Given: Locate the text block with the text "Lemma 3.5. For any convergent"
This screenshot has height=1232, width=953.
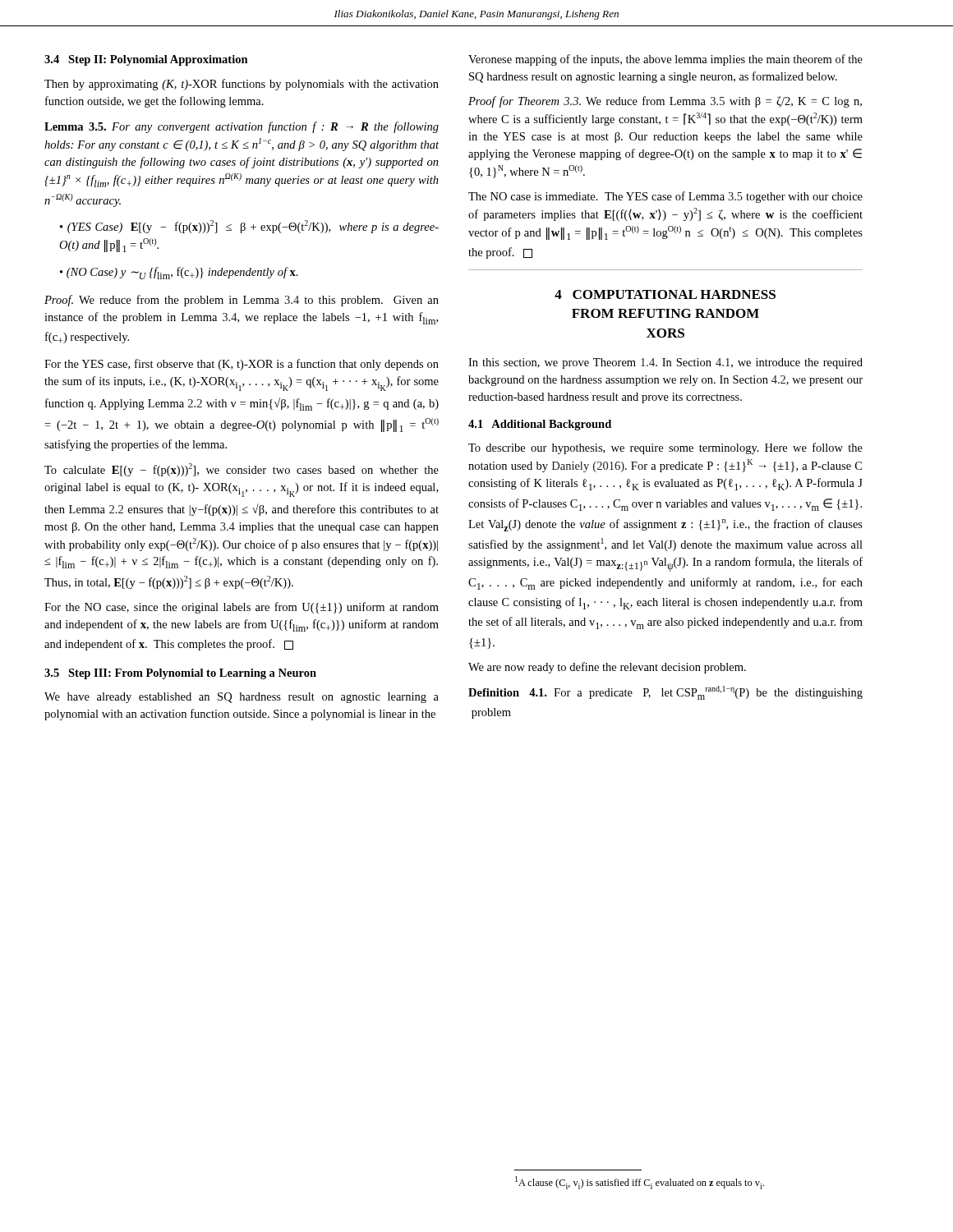Looking at the screenshot, I should coord(242,164).
